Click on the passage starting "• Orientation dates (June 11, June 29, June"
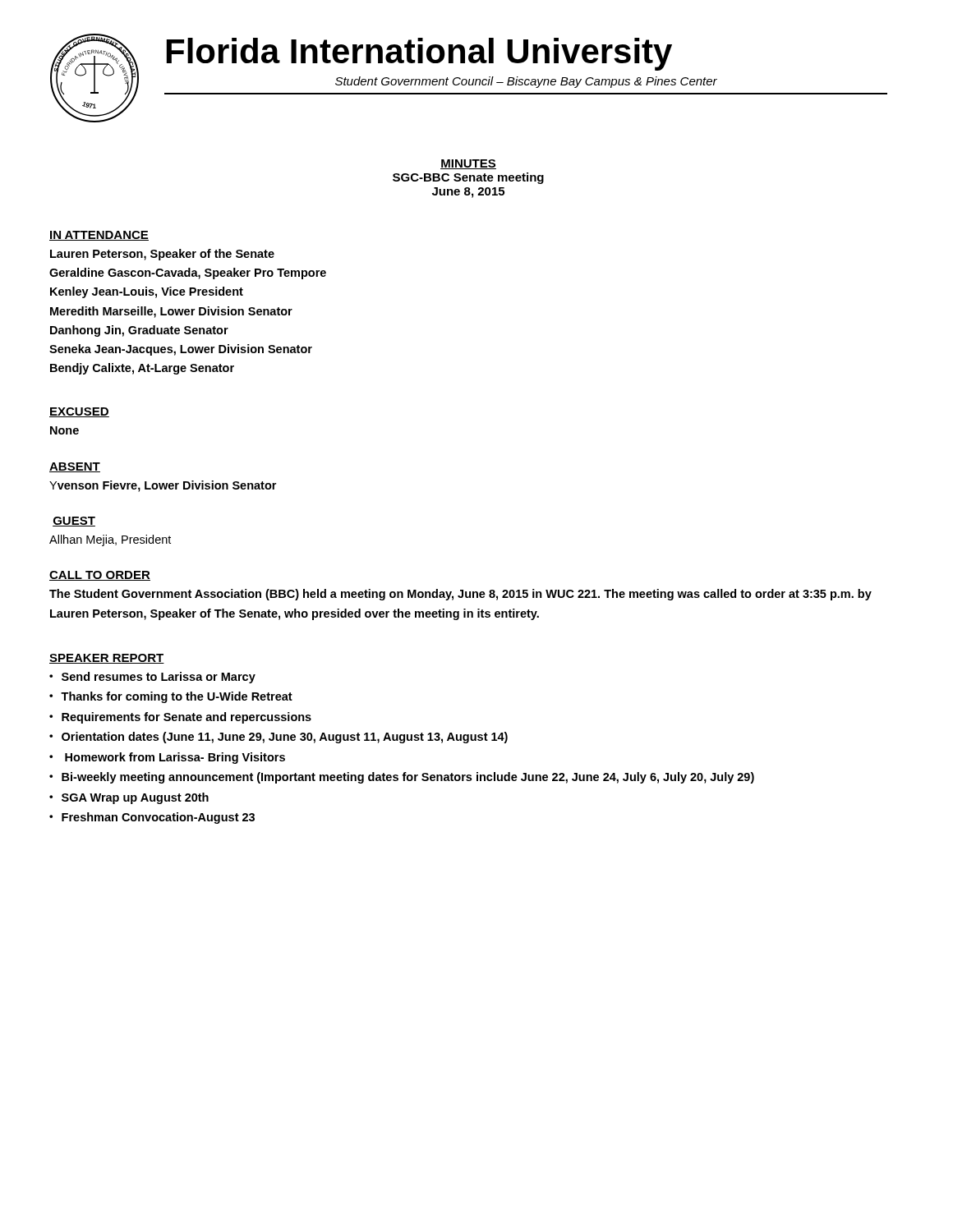 pos(468,737)
